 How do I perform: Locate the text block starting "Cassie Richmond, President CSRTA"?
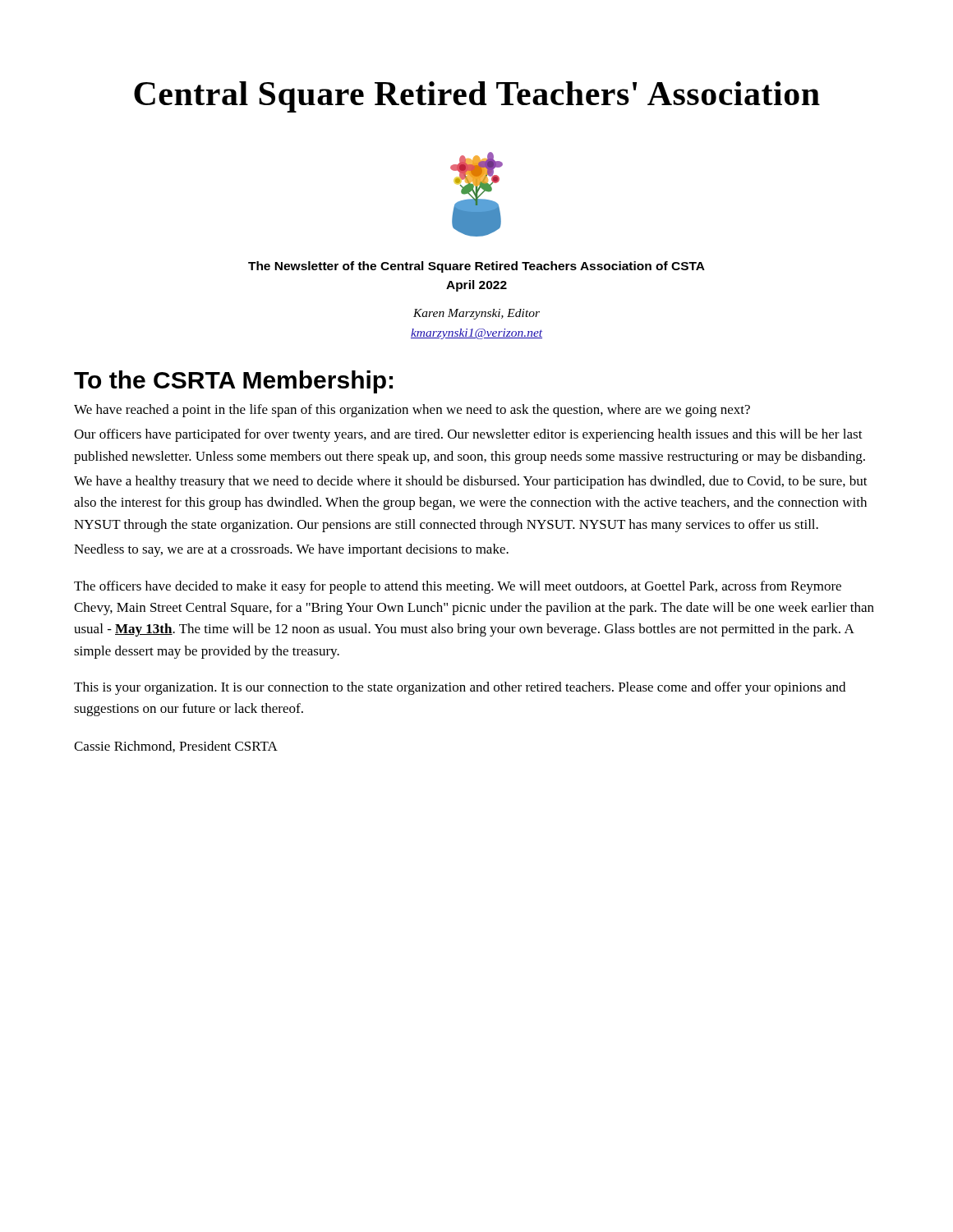tap(176, 746)
